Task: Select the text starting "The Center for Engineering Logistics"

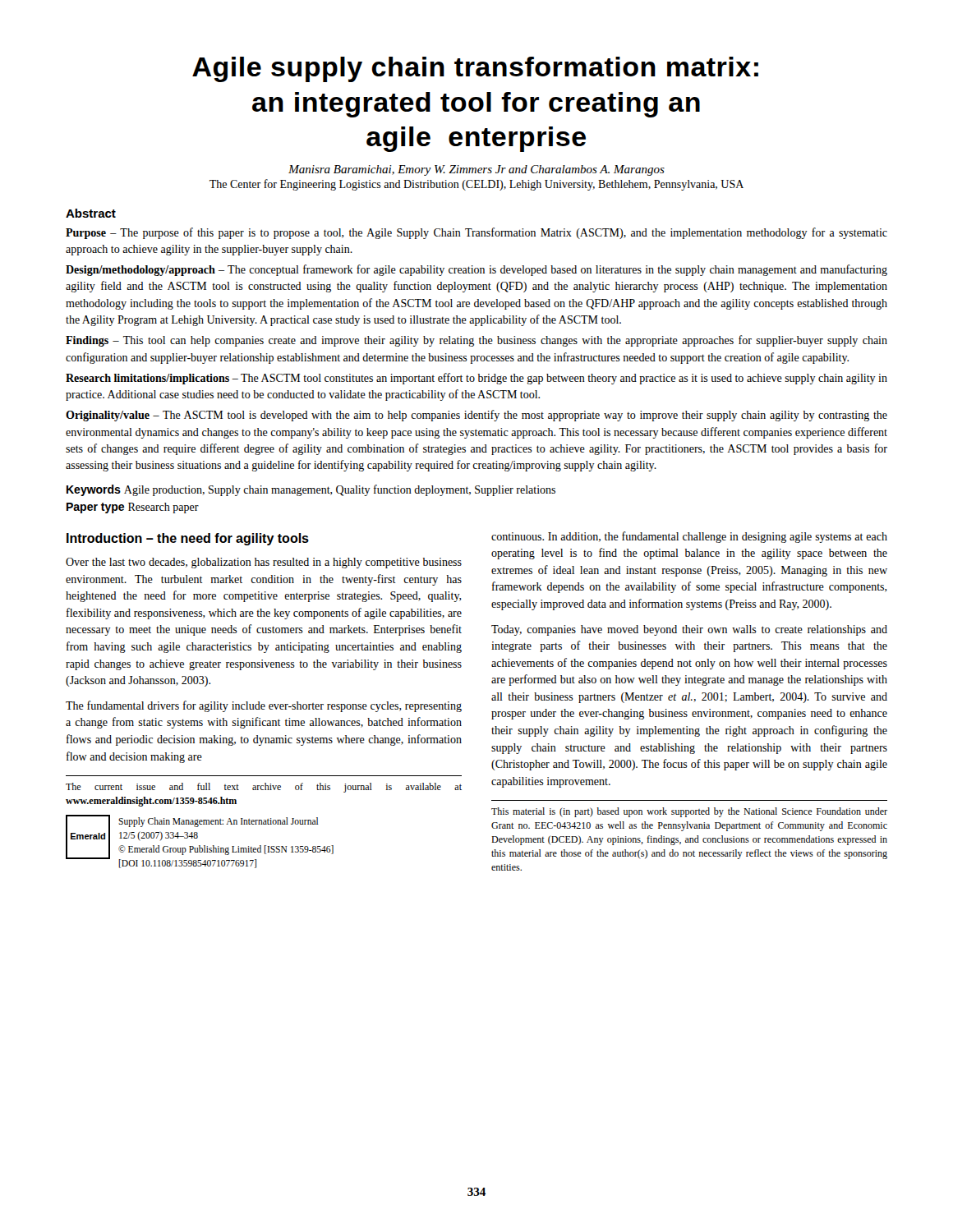Action: 476,184
